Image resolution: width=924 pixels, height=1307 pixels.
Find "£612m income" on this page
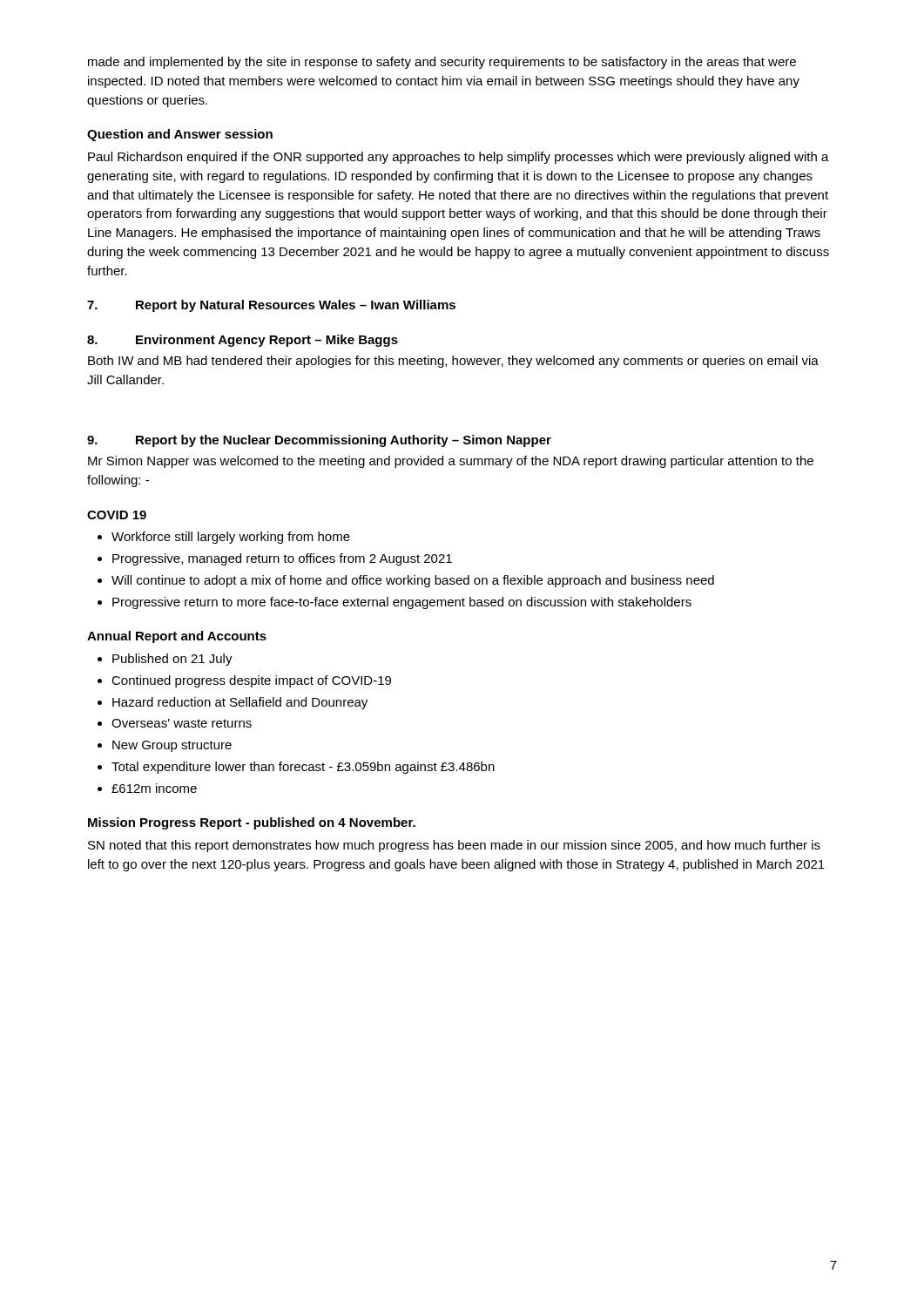click(154, 788)
